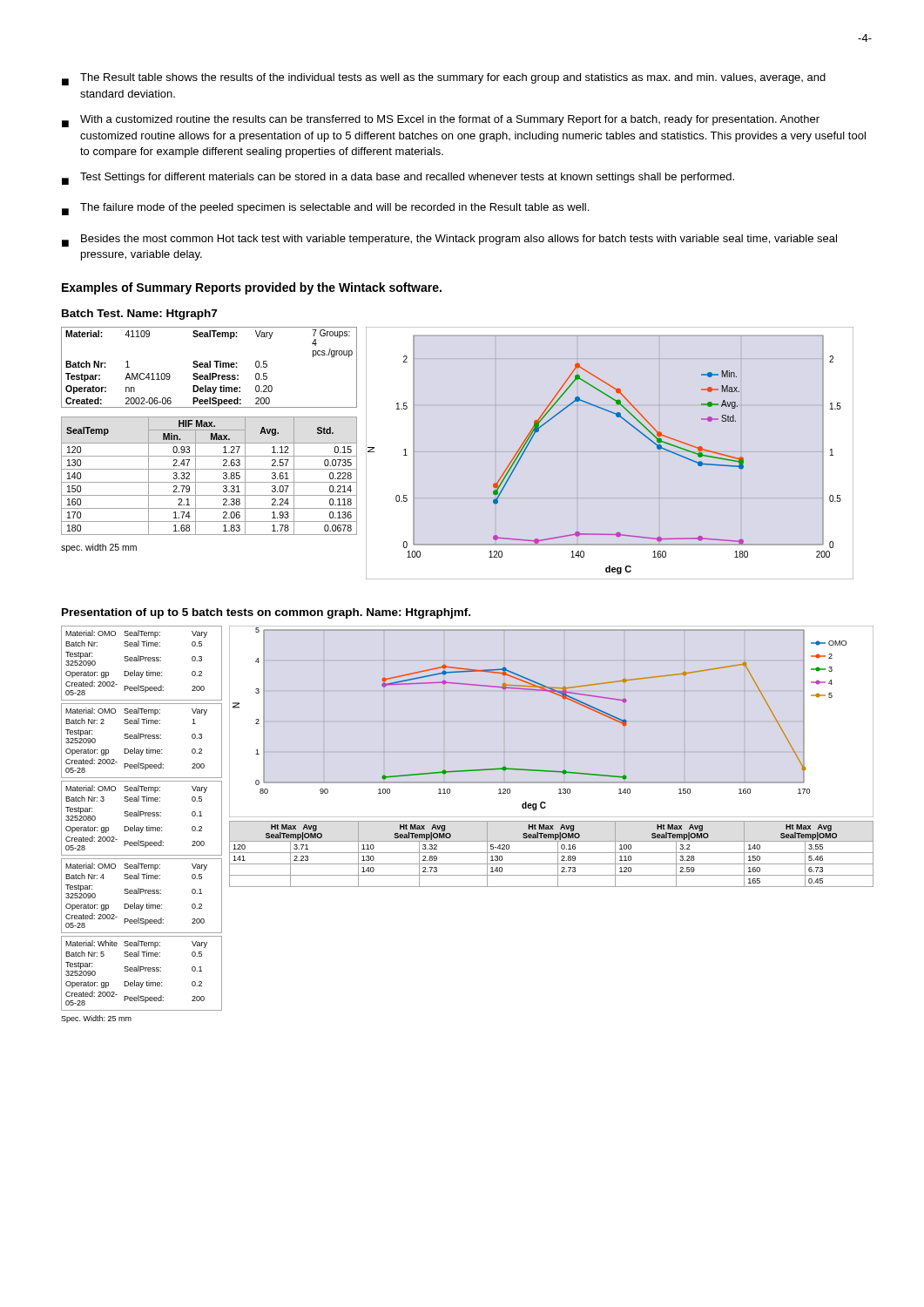
Task: Select the table that reads "HIF Max."
Action: coord(209,476)
